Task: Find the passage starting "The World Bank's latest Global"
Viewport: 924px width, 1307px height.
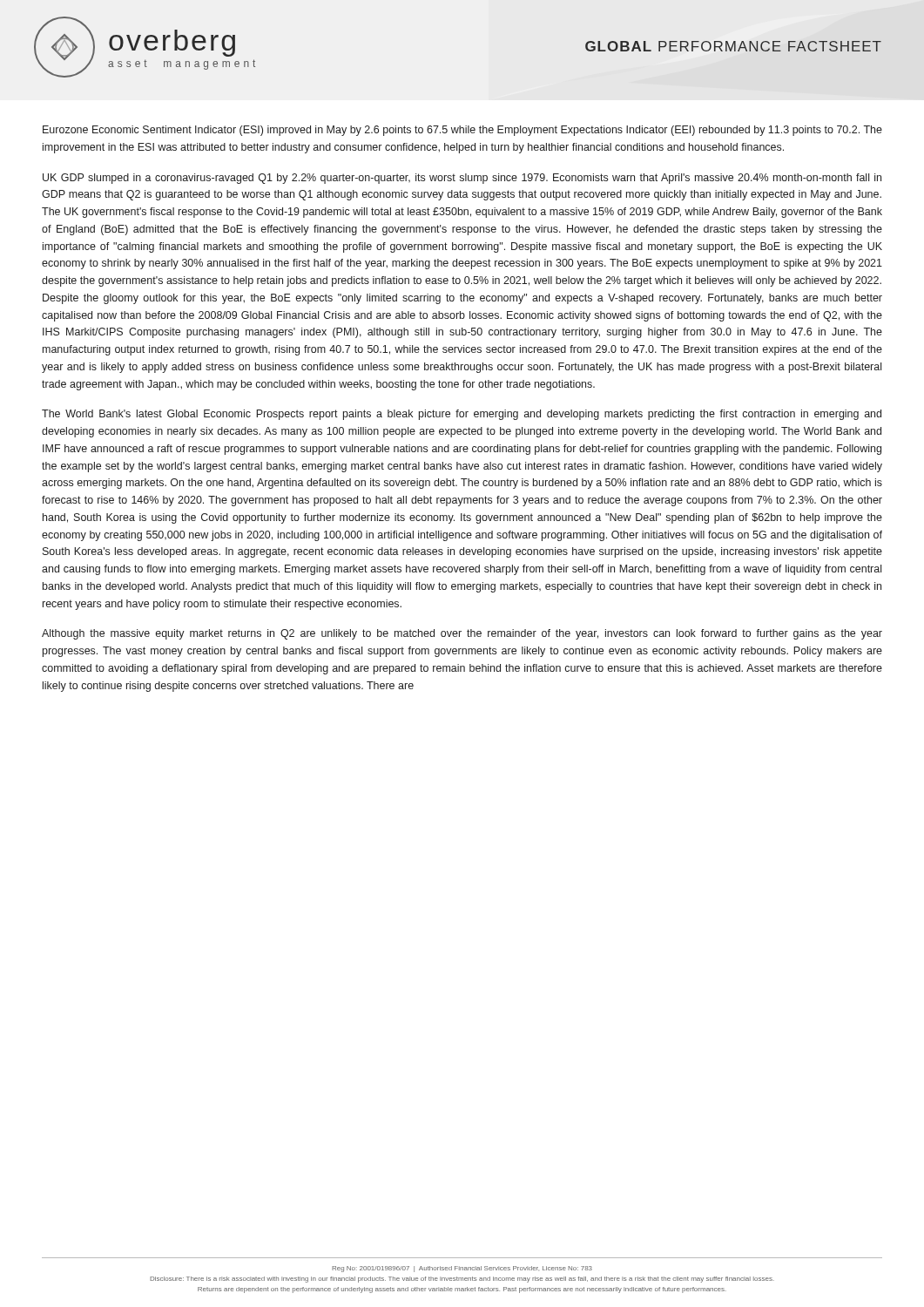Action: tap(462, 509)
